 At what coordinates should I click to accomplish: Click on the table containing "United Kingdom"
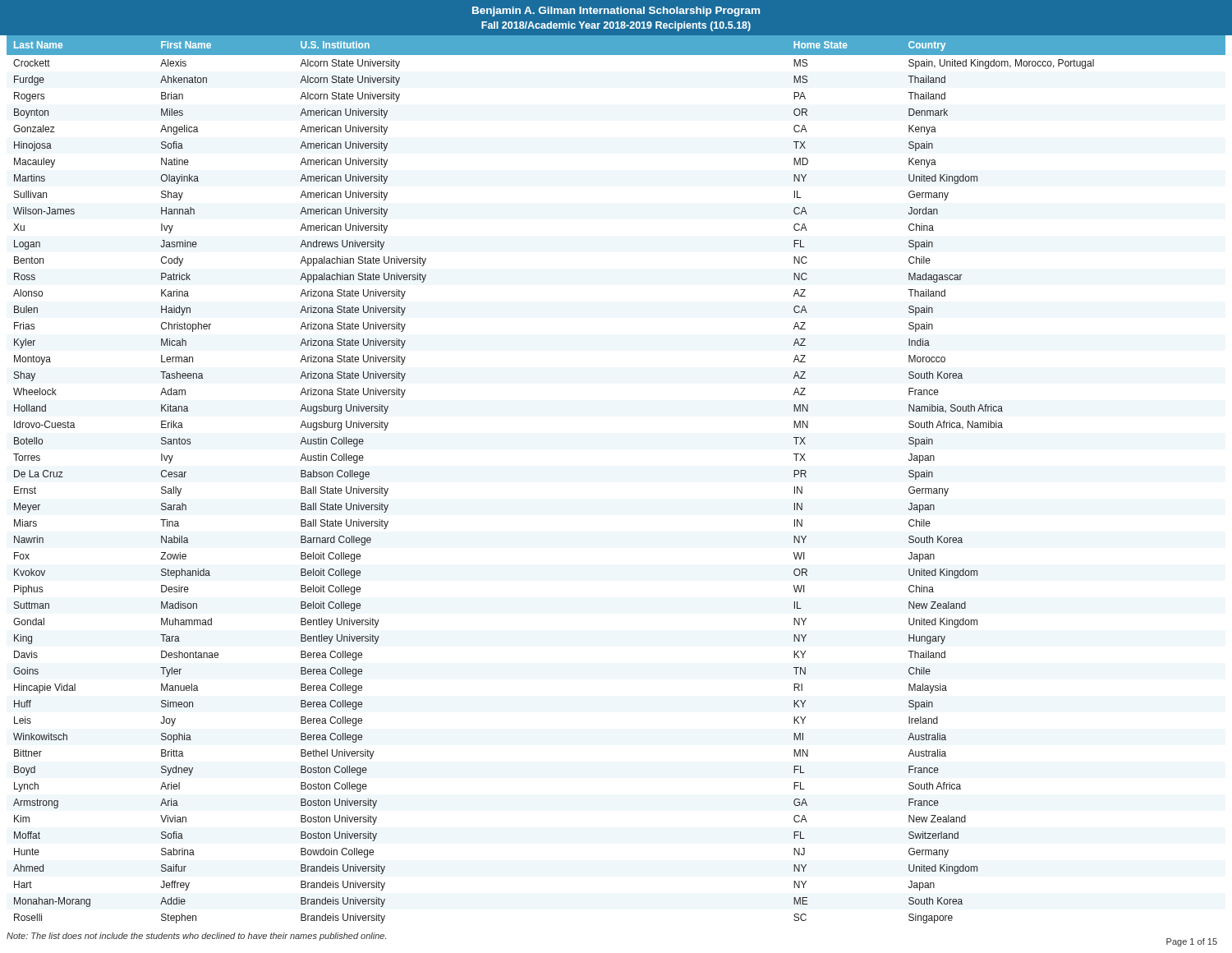tap(616, 481)
